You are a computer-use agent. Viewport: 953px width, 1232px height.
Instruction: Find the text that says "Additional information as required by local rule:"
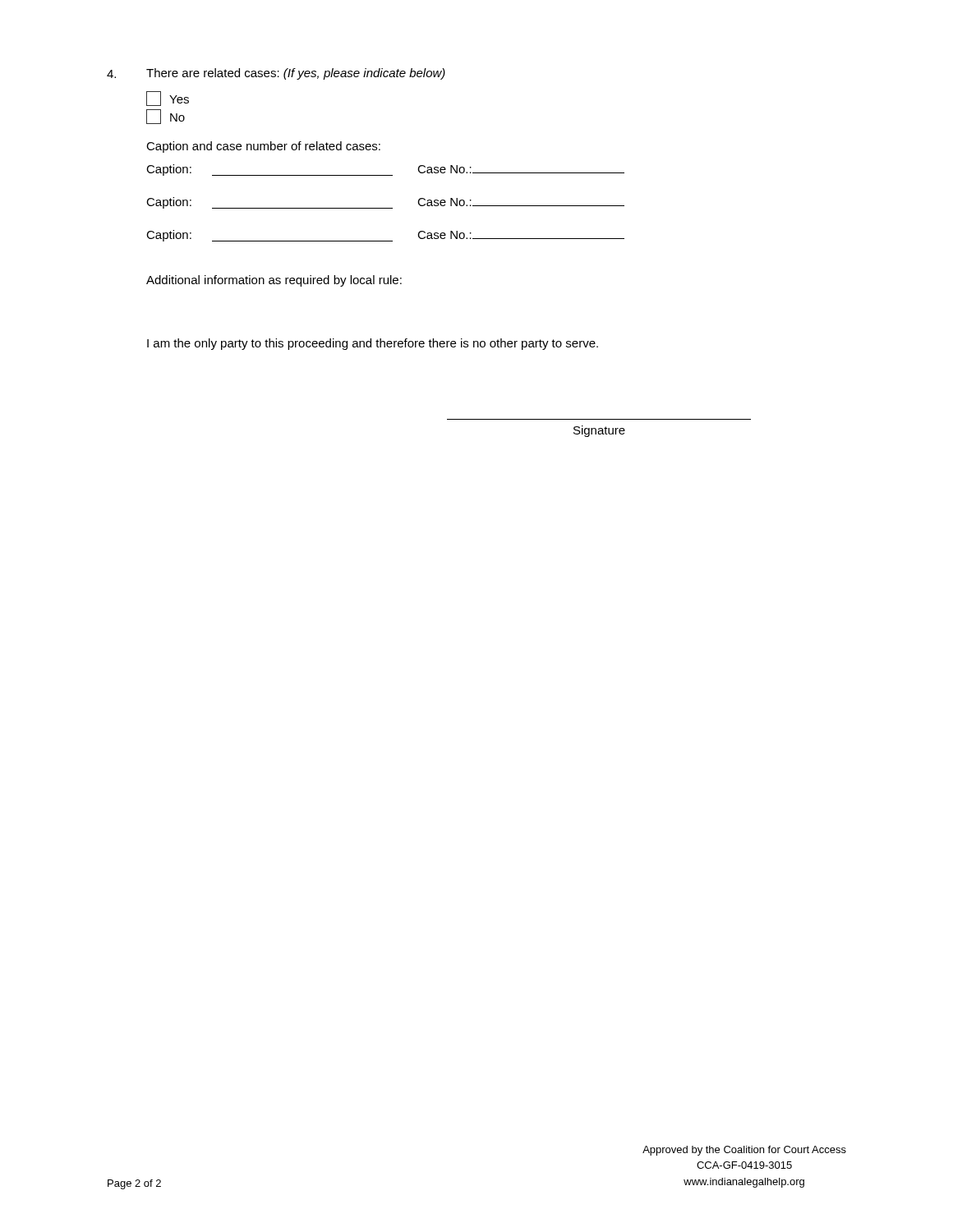pyautogui.click(x=274, y=280)
